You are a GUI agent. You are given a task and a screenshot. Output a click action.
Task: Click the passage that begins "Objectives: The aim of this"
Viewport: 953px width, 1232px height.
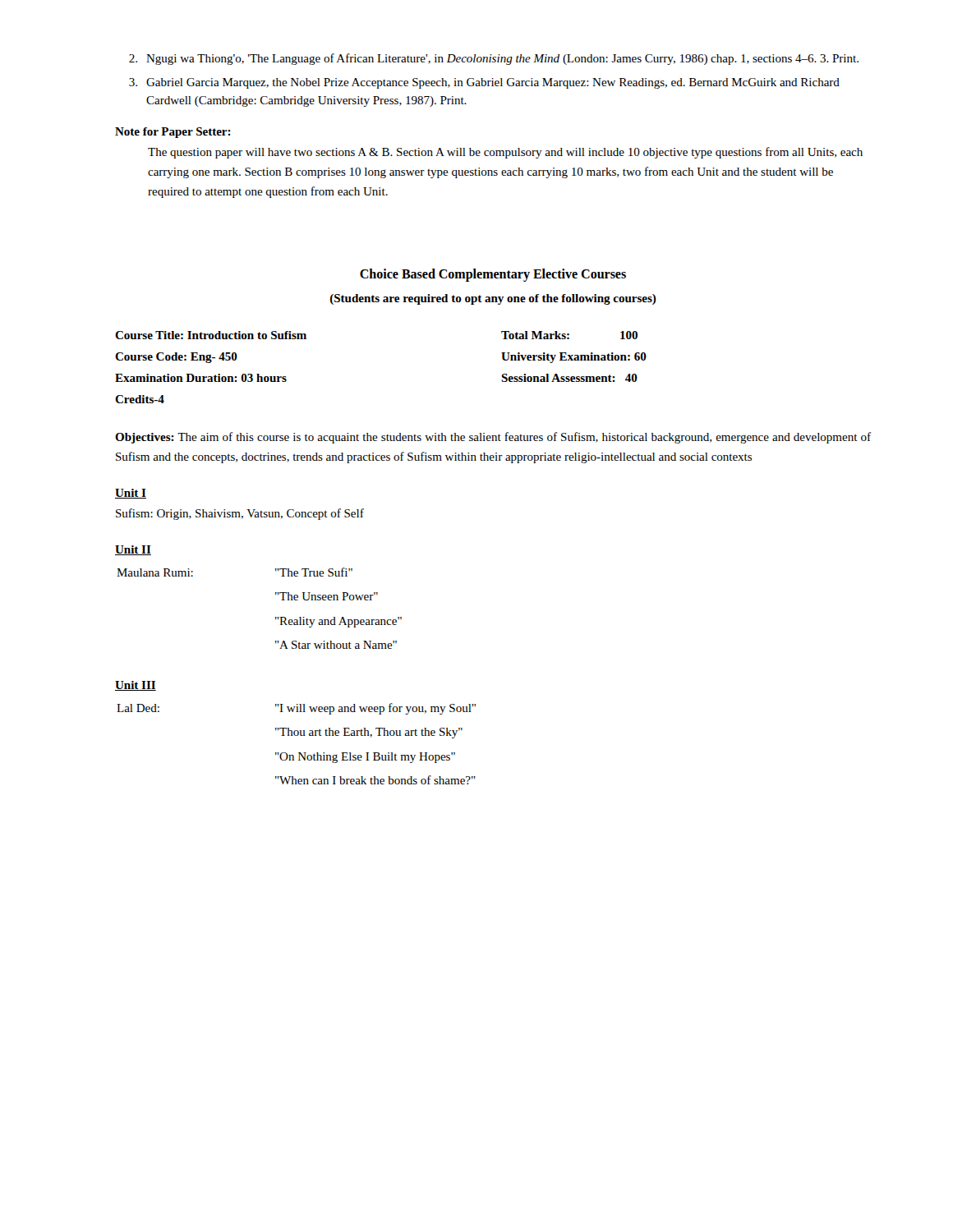pos(493,446)
